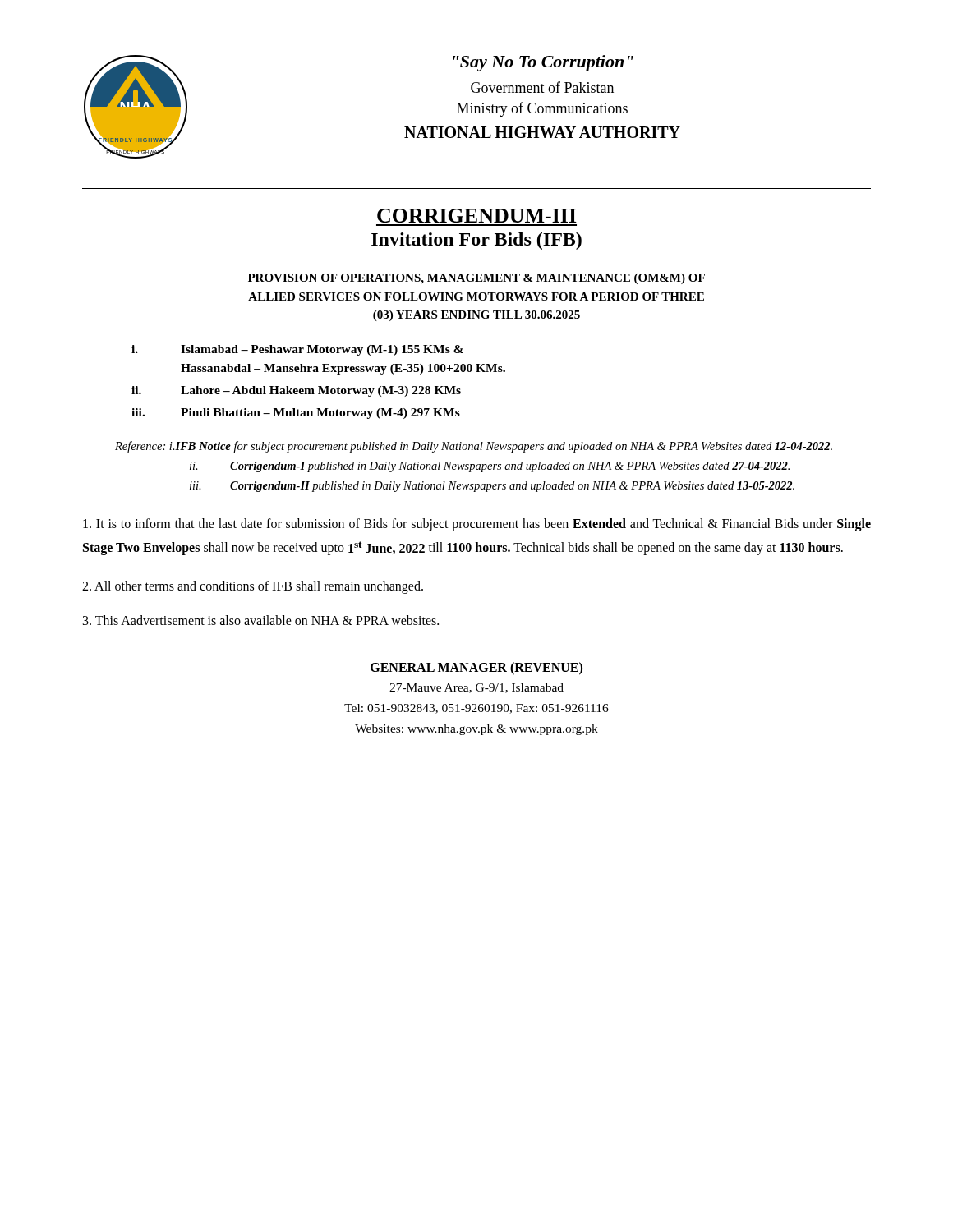This screenshot has height=1232, width=953.
Task: Locate the logo
Action: [140, 108]
